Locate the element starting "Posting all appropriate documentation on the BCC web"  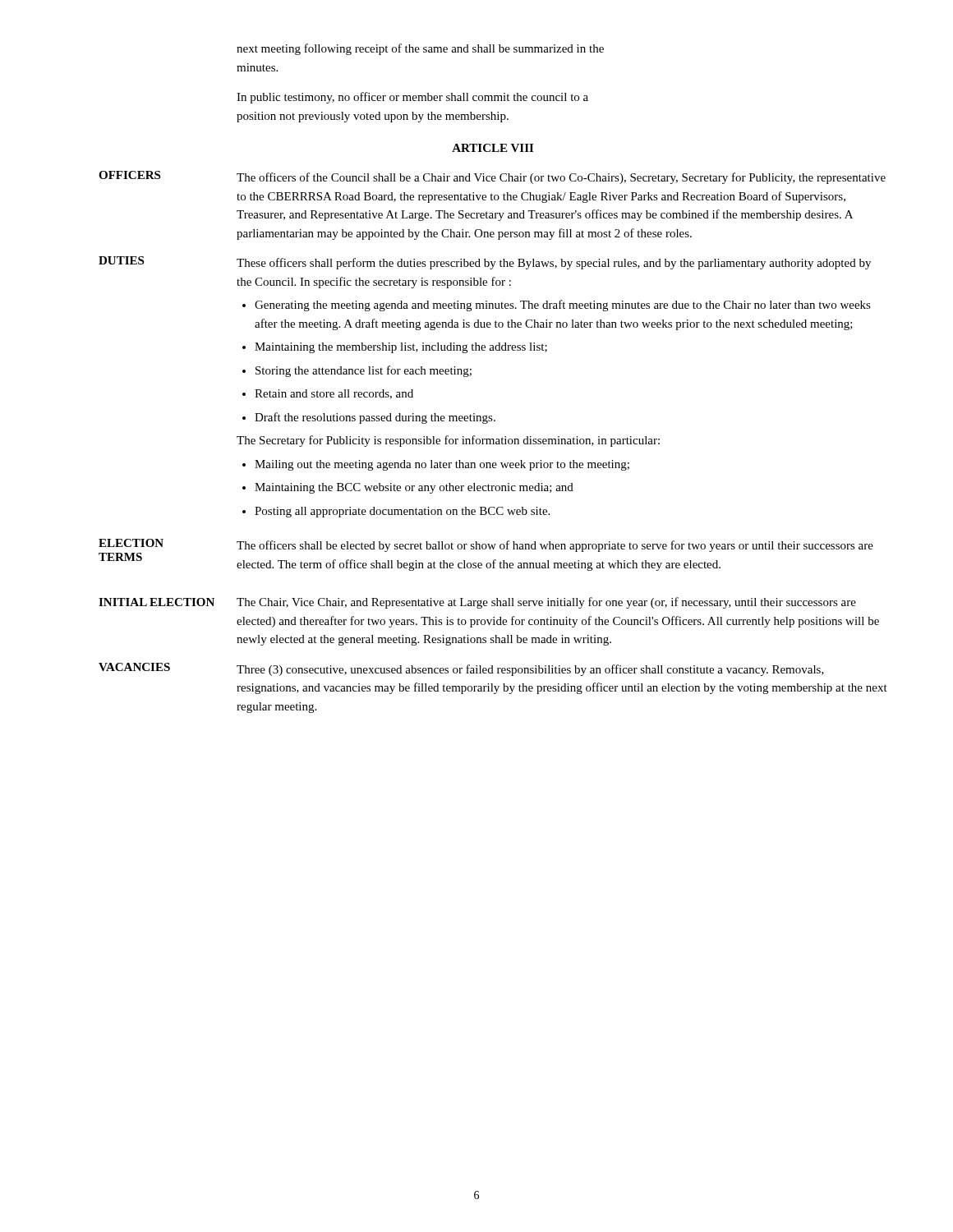[x=403, y=510]
